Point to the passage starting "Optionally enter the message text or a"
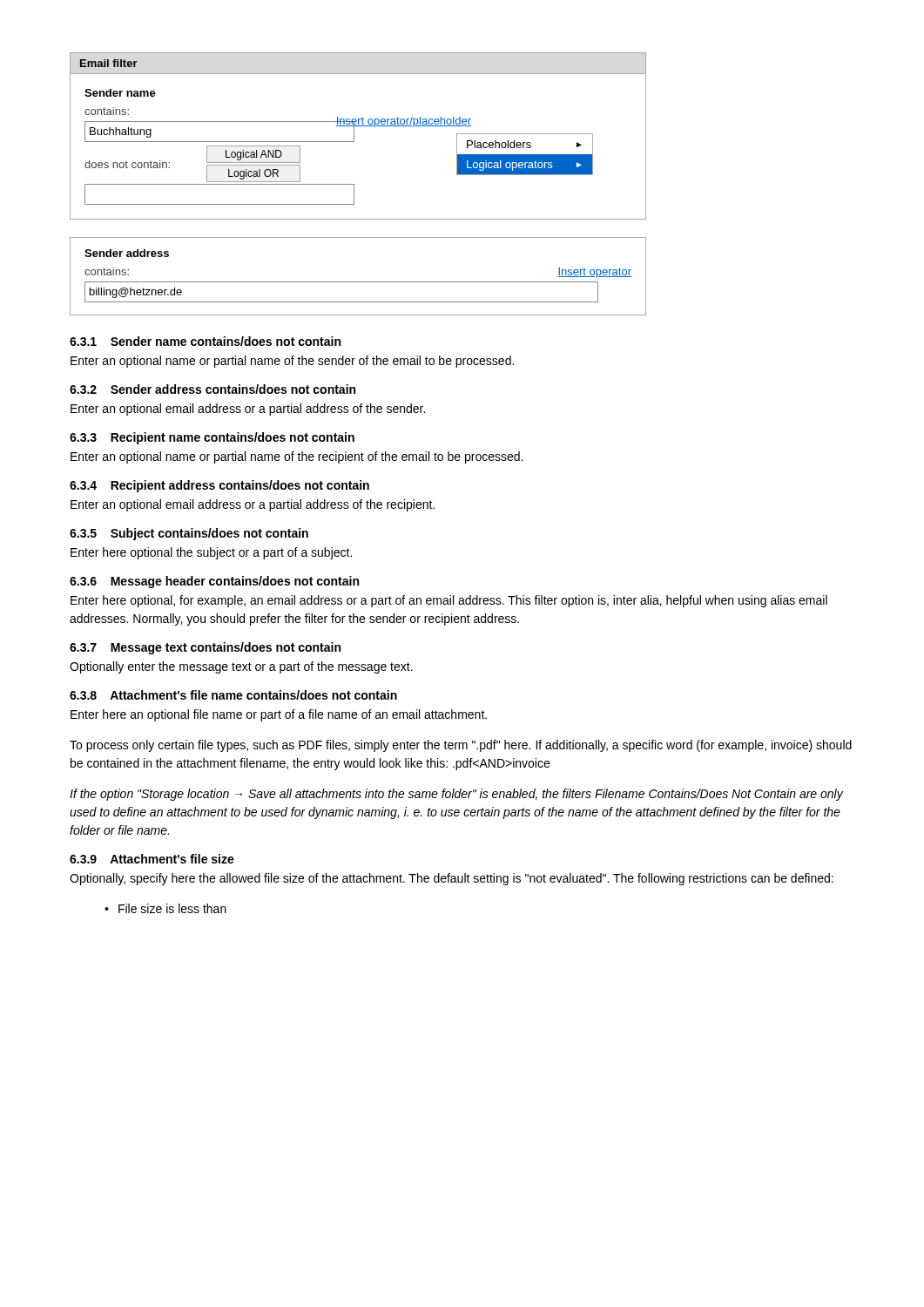Screen dimensions: 1307x924 pos(241,667)
